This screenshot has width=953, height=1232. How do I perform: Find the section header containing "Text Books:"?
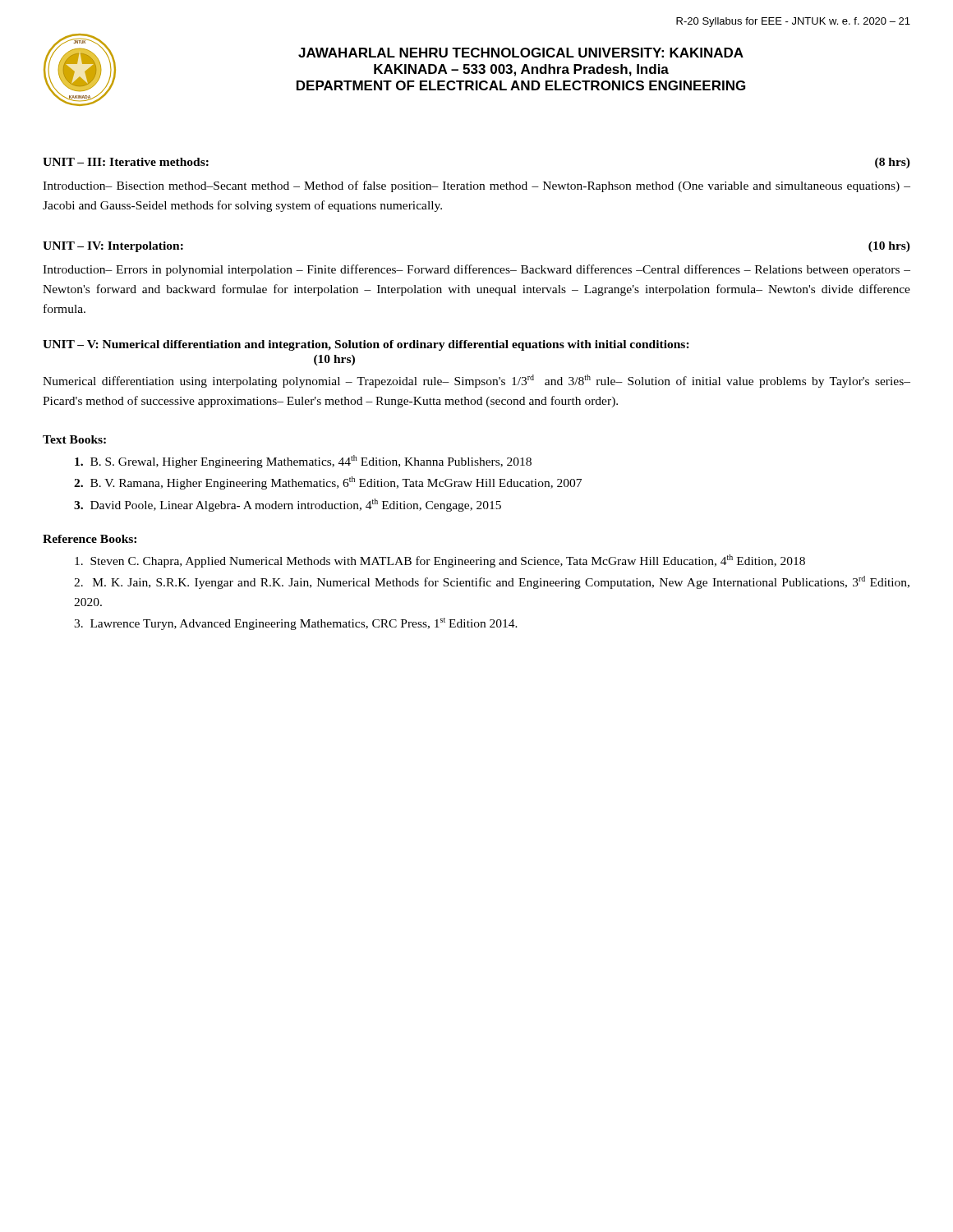coord(75,439)
